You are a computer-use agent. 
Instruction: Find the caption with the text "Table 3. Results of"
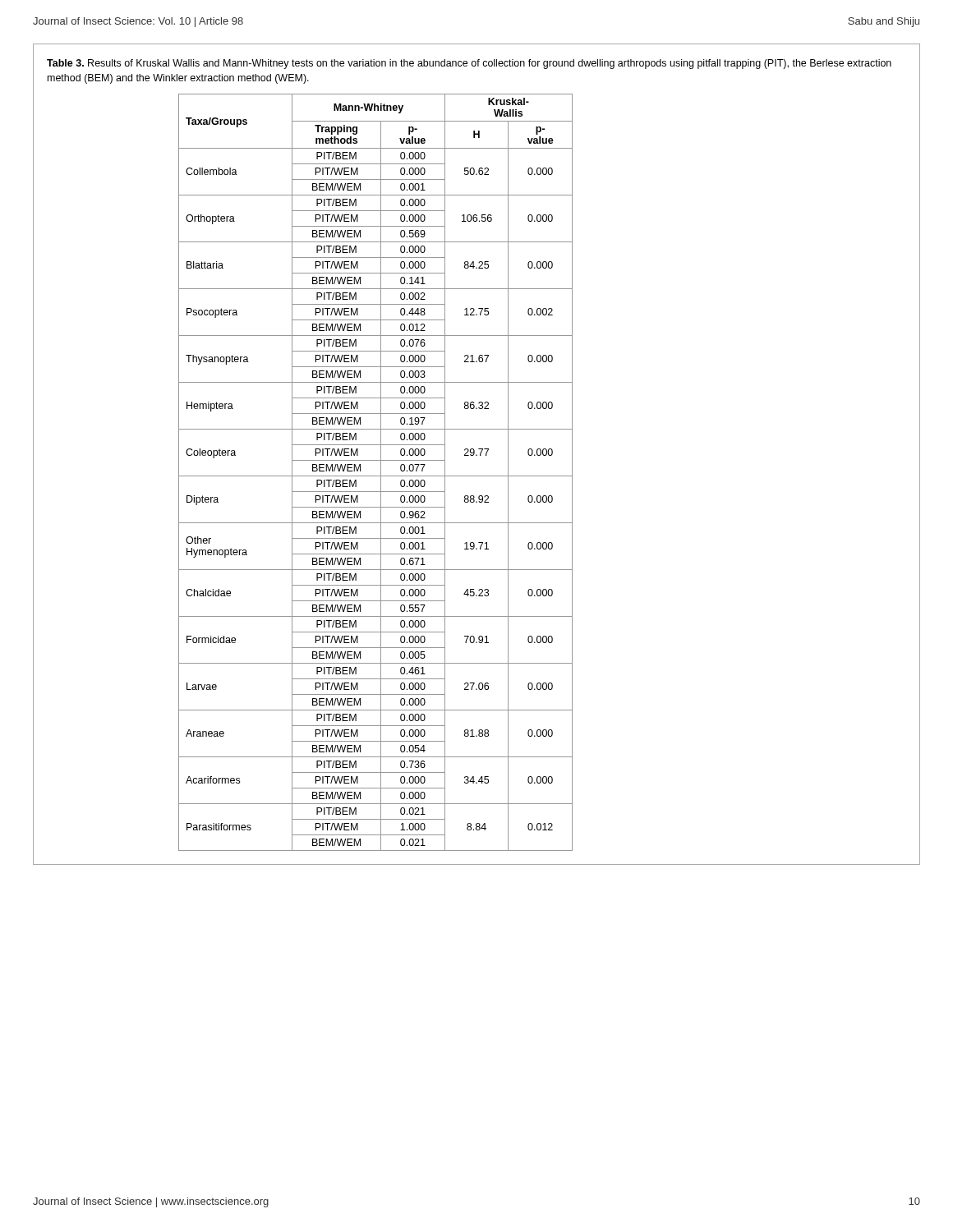click(469, 71)
